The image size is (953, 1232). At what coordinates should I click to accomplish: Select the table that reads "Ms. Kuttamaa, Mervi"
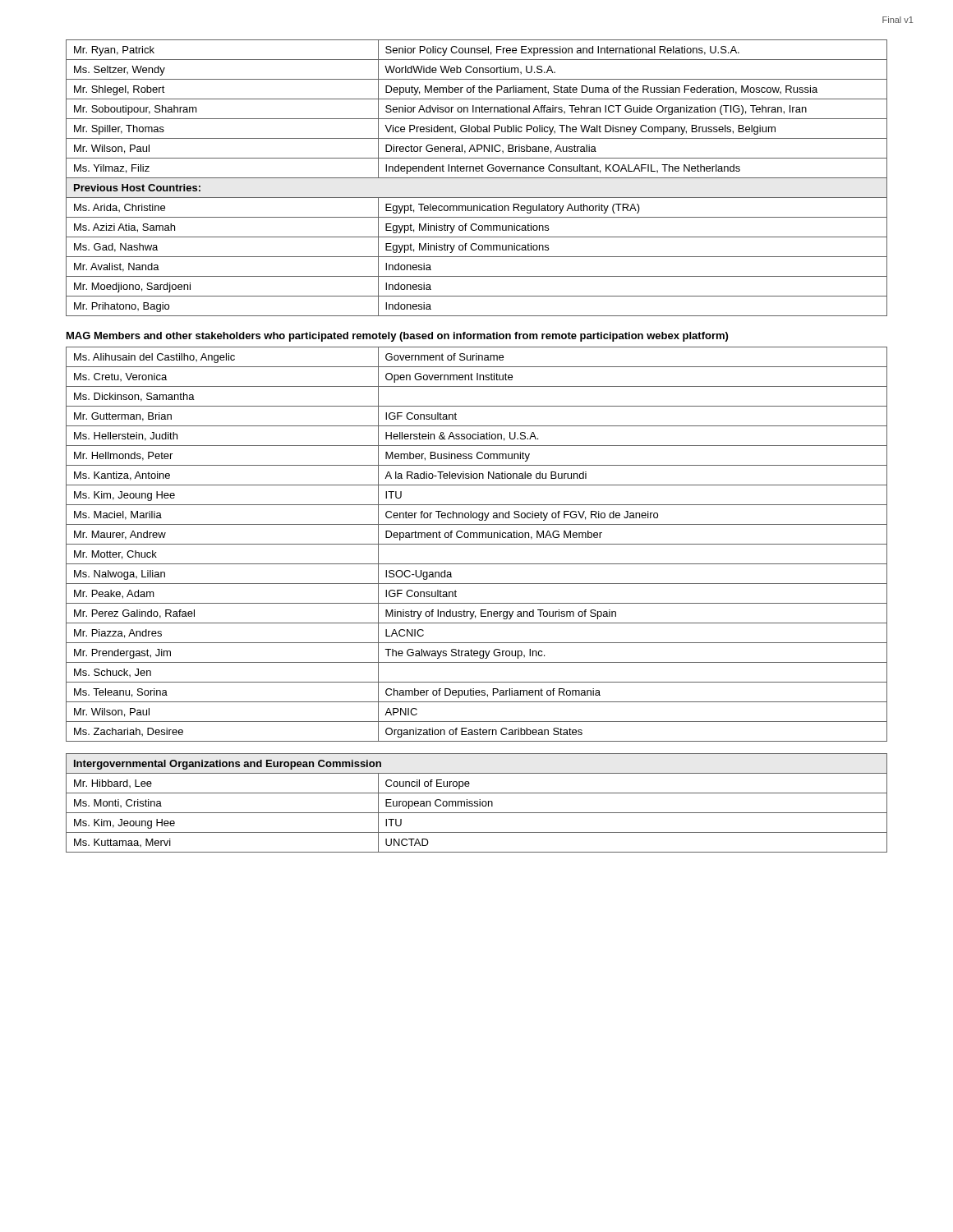[476, 803]
